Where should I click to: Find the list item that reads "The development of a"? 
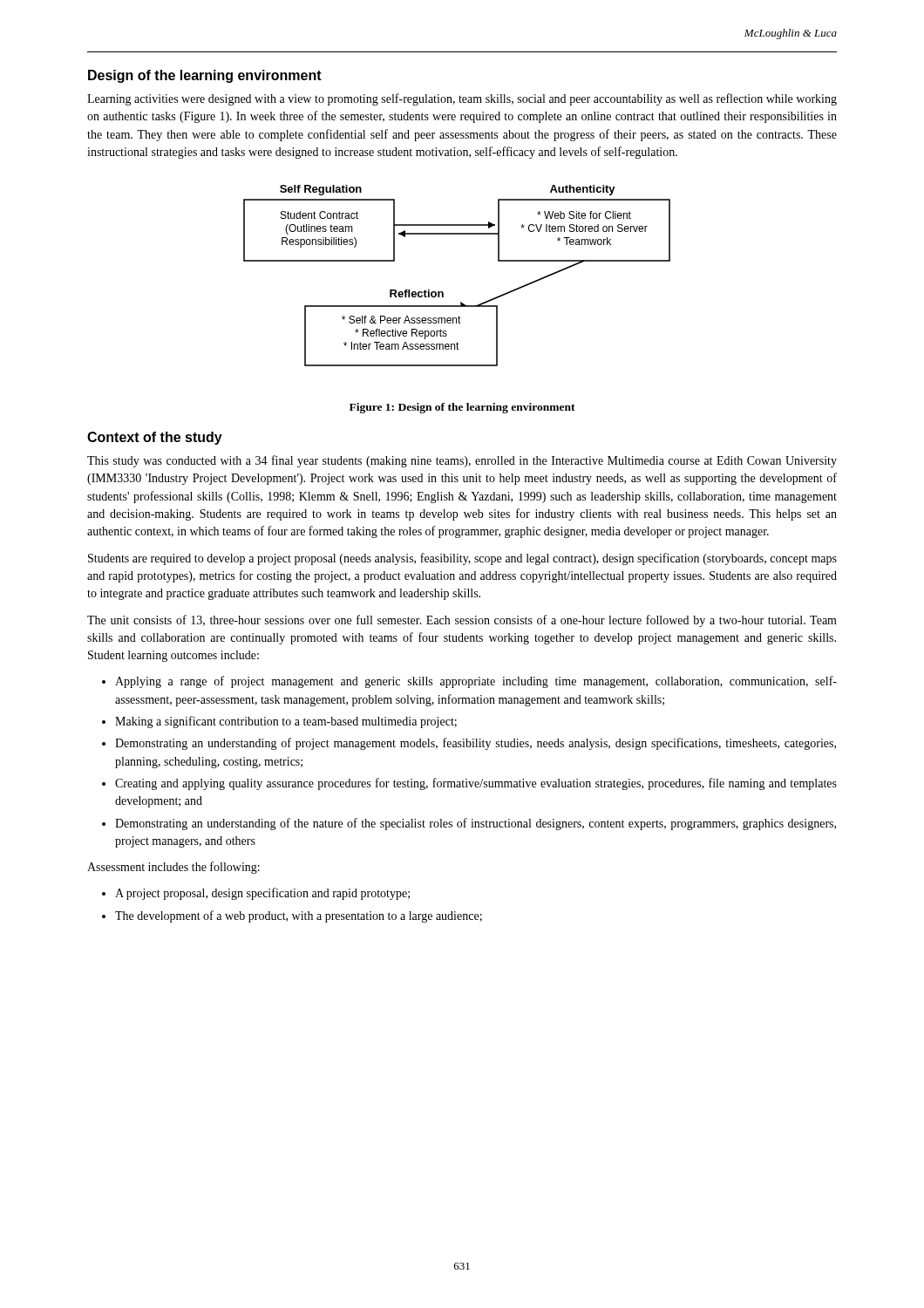[299, 916]
